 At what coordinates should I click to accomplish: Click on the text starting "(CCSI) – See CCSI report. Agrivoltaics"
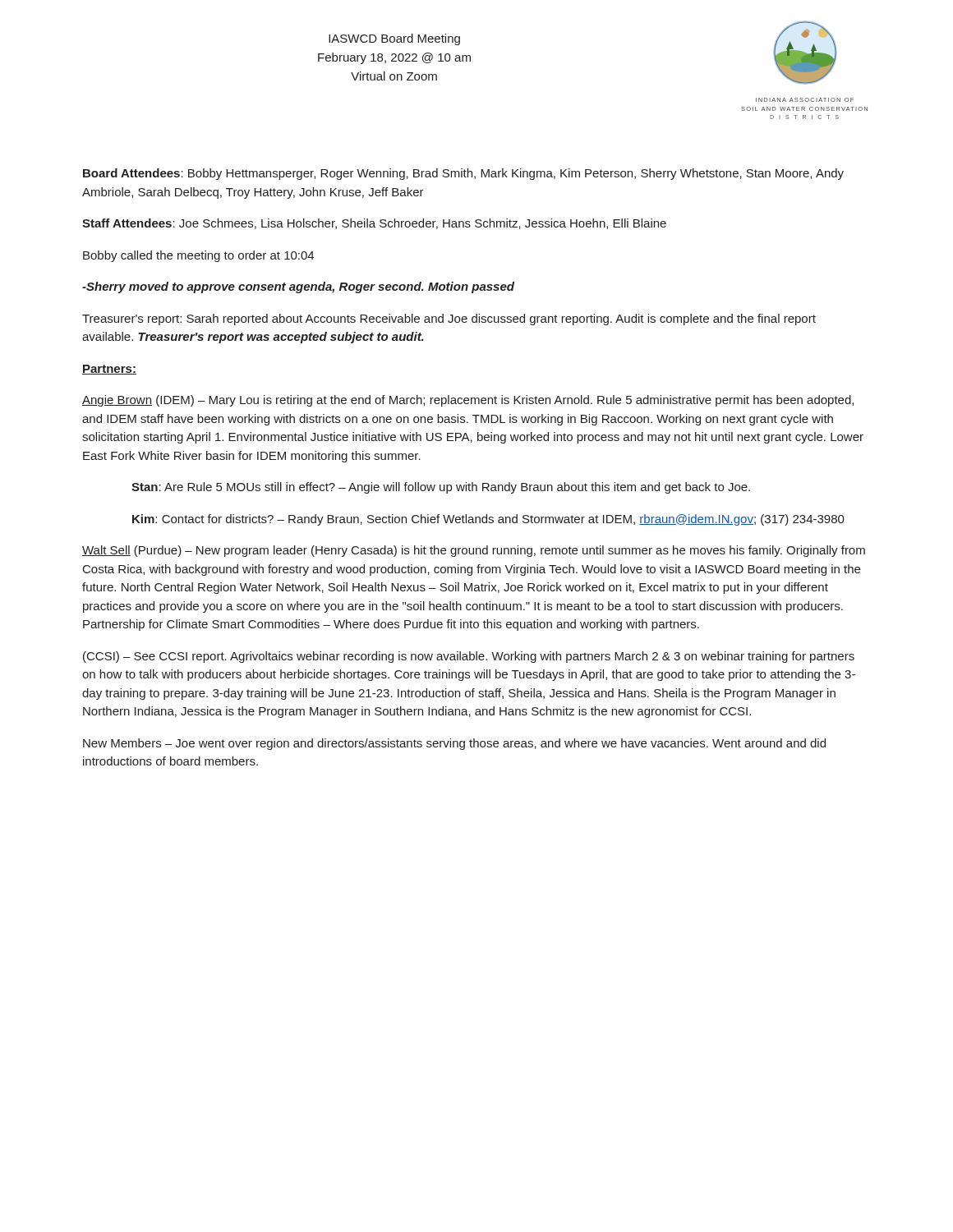click(469, 683)
